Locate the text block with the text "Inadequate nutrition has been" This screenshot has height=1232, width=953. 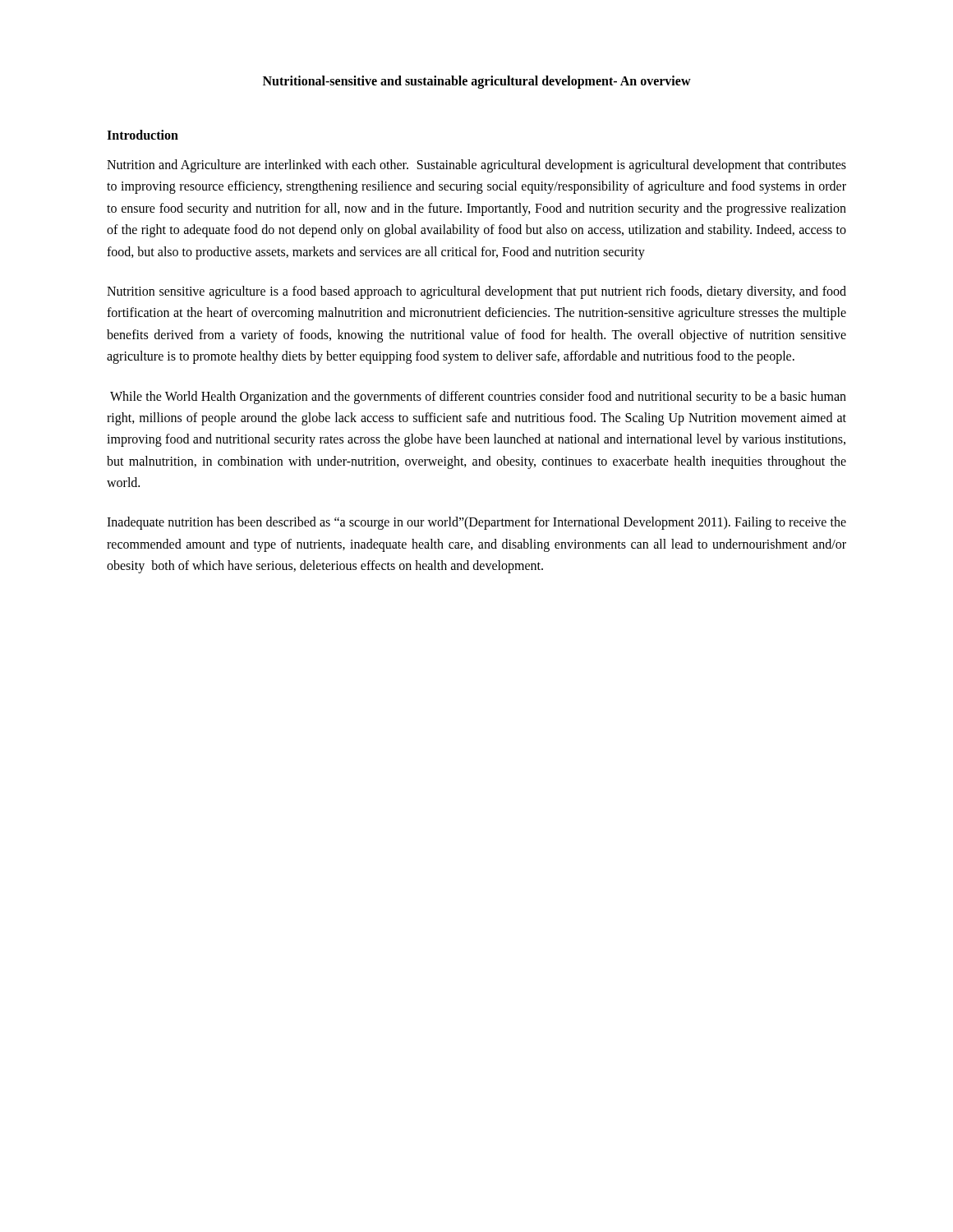476,544
